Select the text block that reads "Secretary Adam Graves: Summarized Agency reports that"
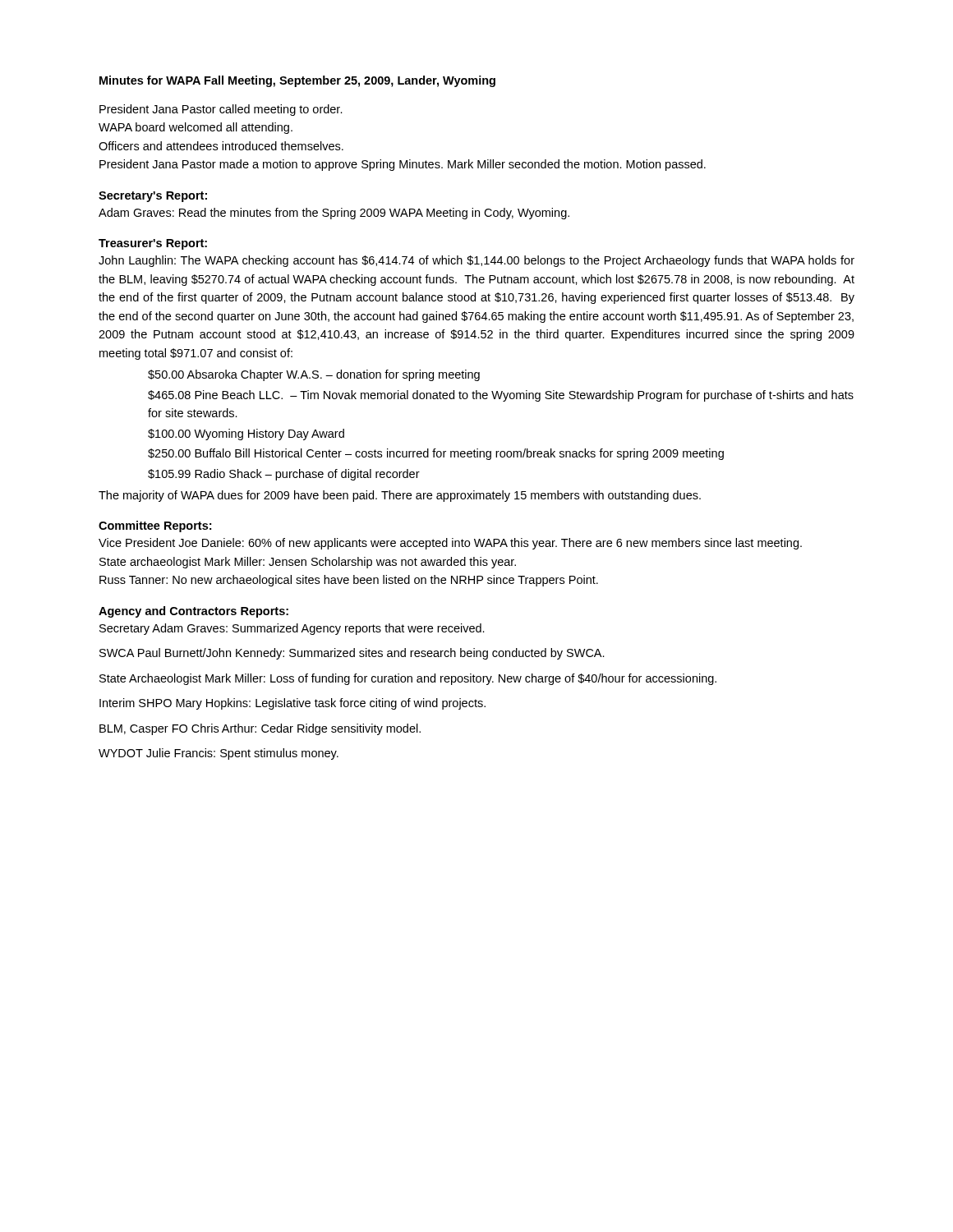 [292, 628]
